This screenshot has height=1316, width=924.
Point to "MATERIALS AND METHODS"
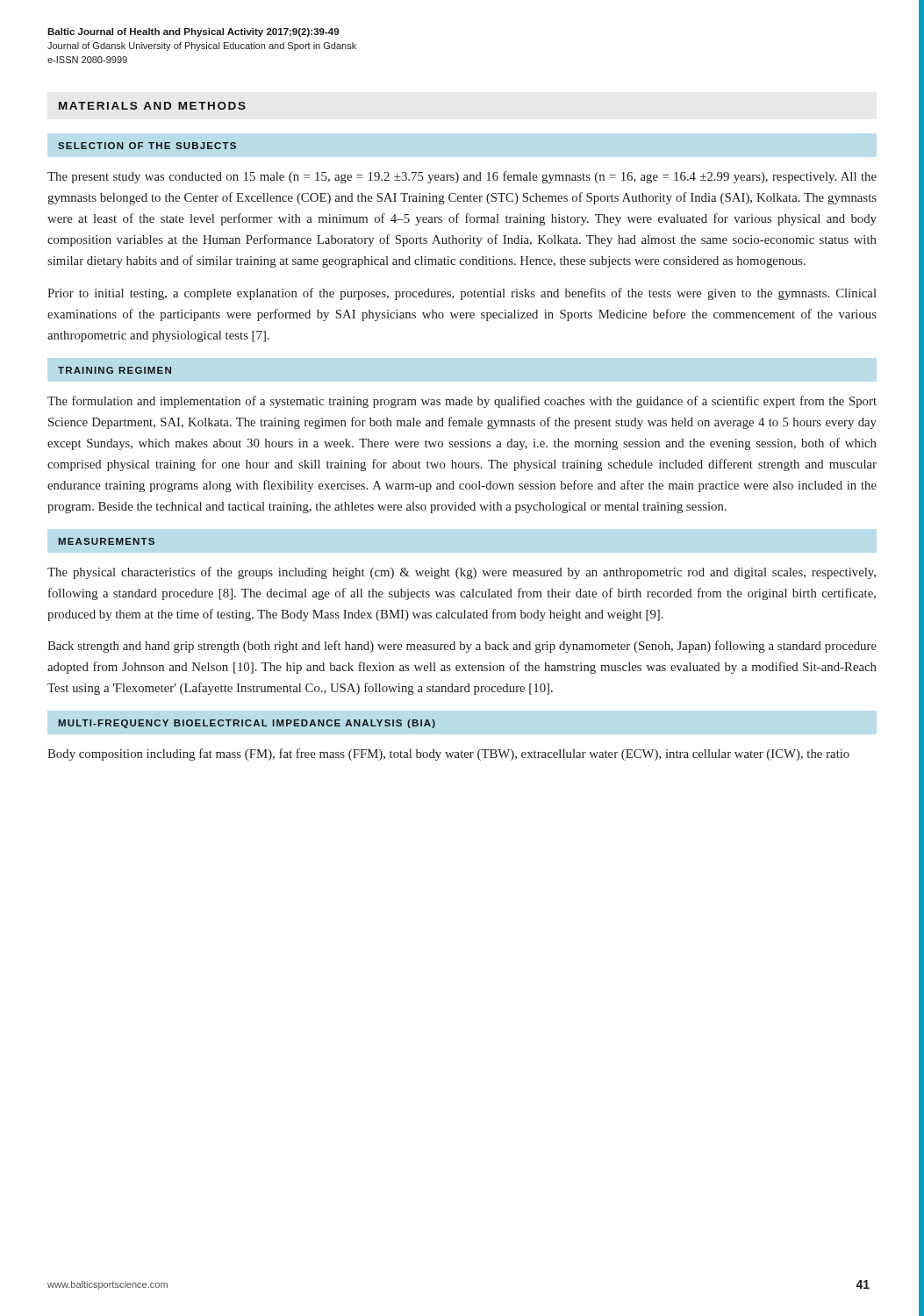[152, 106]
